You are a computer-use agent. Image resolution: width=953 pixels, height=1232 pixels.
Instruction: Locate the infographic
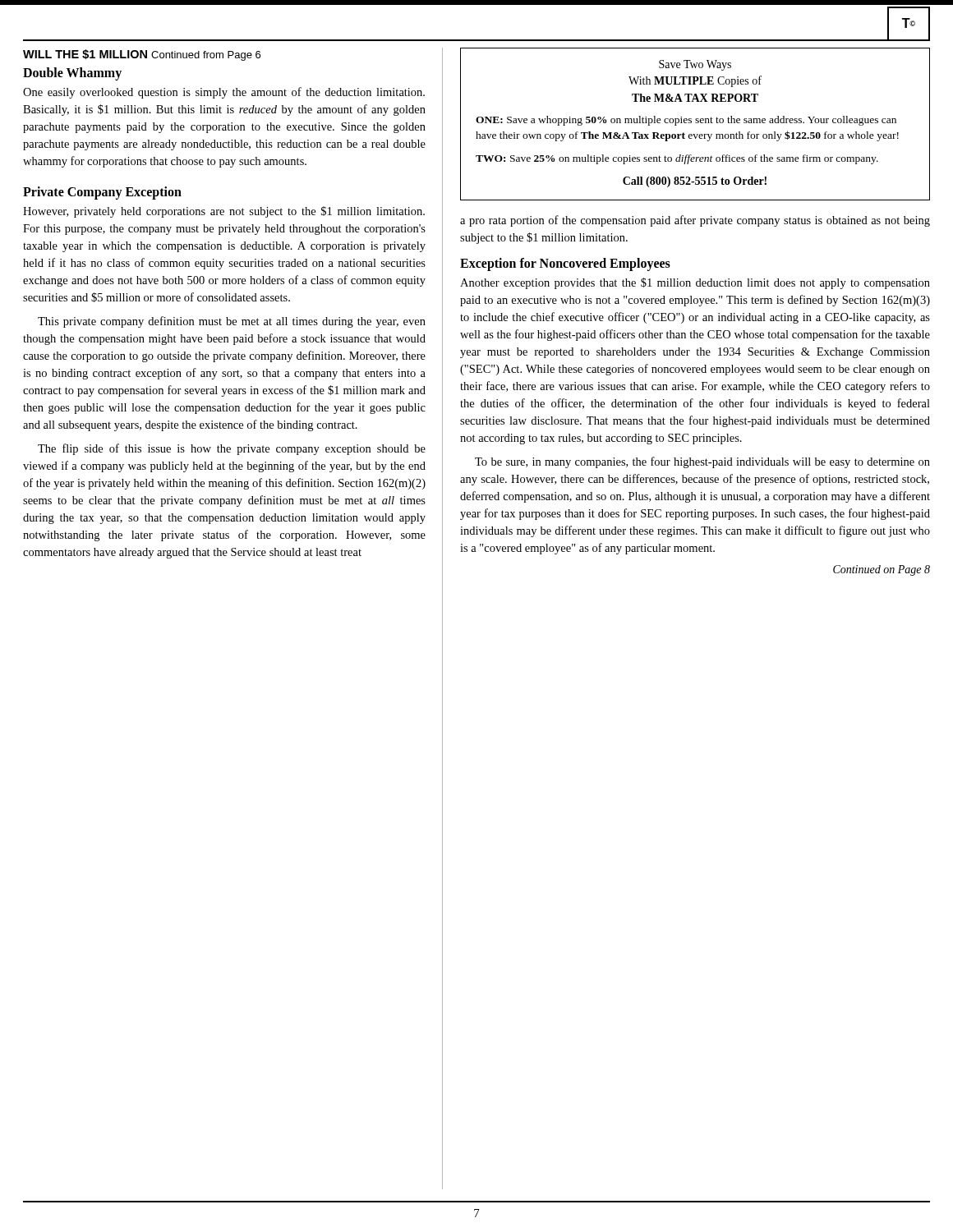click(695, 124)
